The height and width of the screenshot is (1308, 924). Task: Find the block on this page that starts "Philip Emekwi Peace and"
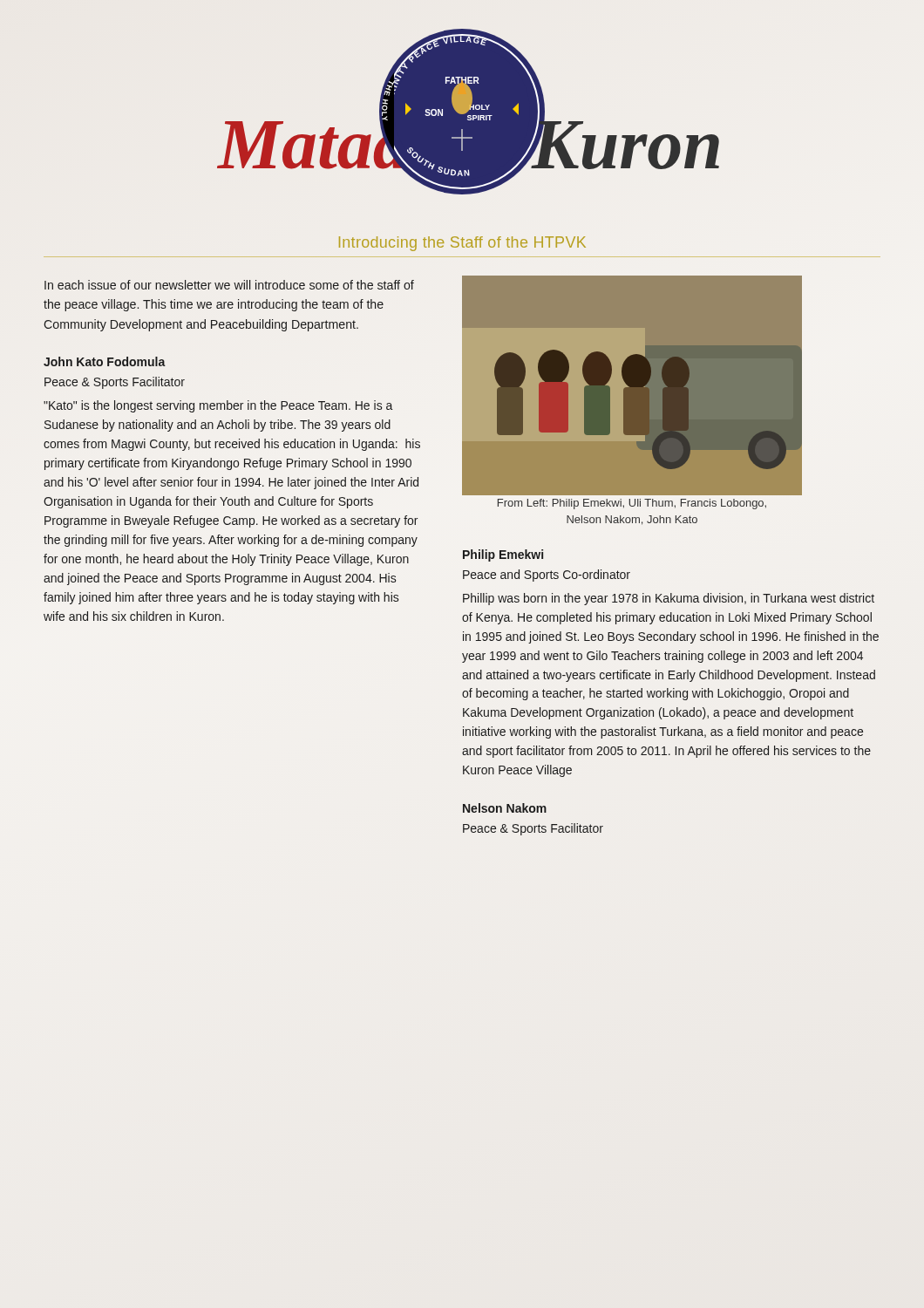[671, 661]
